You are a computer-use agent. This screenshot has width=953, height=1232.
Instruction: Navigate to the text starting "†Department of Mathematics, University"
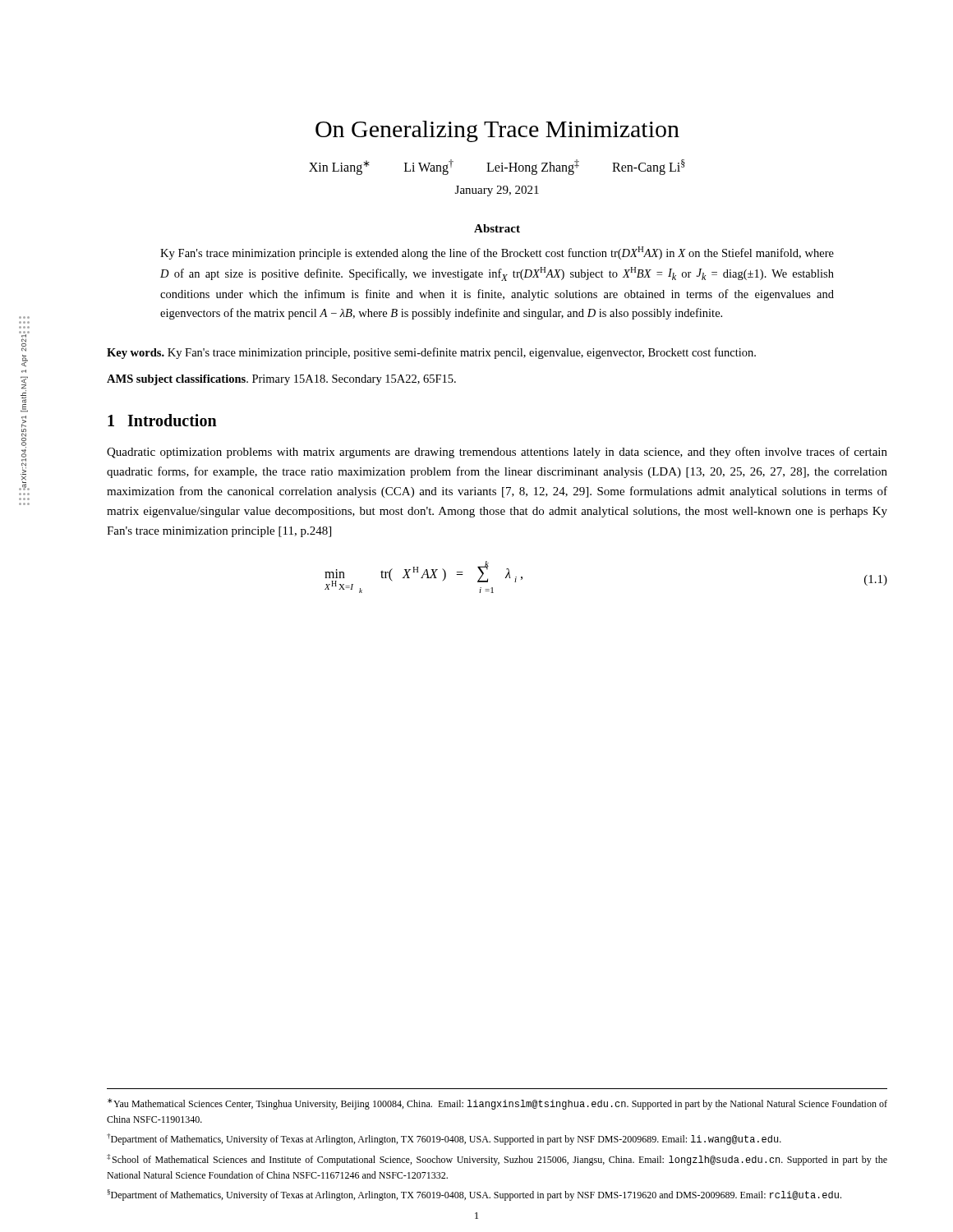coord(444,1139)
